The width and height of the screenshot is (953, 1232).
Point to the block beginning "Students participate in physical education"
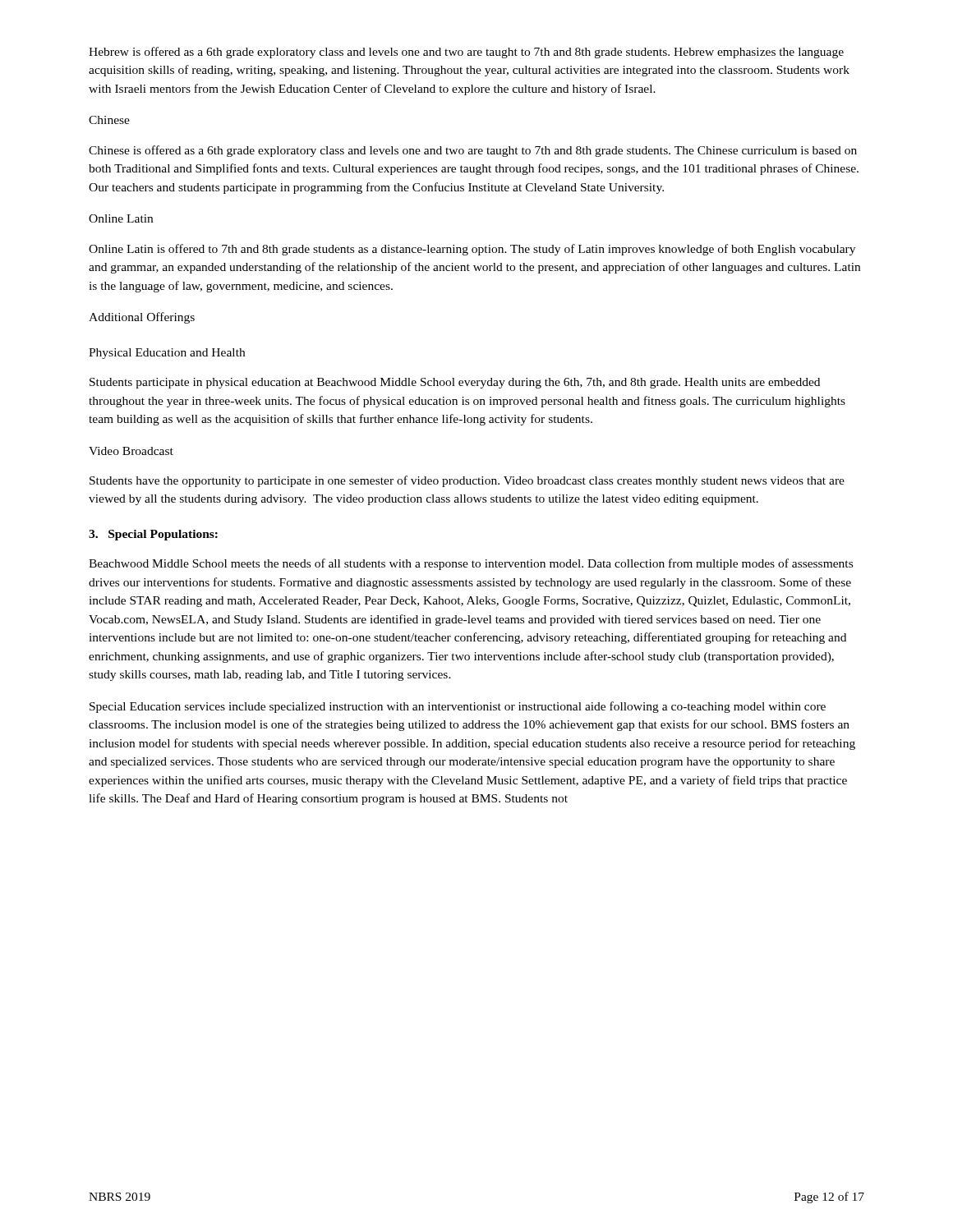467,400
